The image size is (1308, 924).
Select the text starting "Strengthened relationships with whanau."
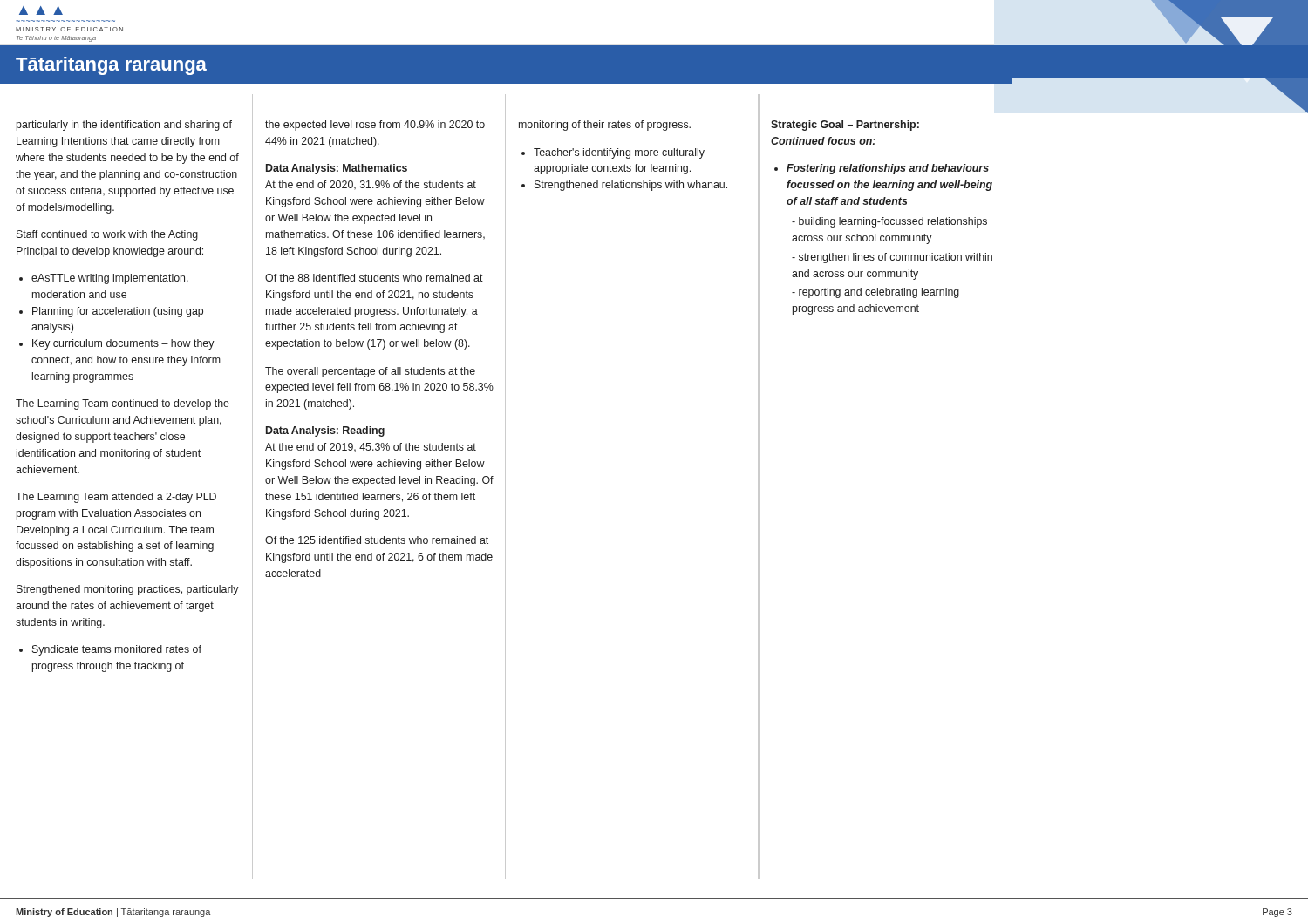631,185
